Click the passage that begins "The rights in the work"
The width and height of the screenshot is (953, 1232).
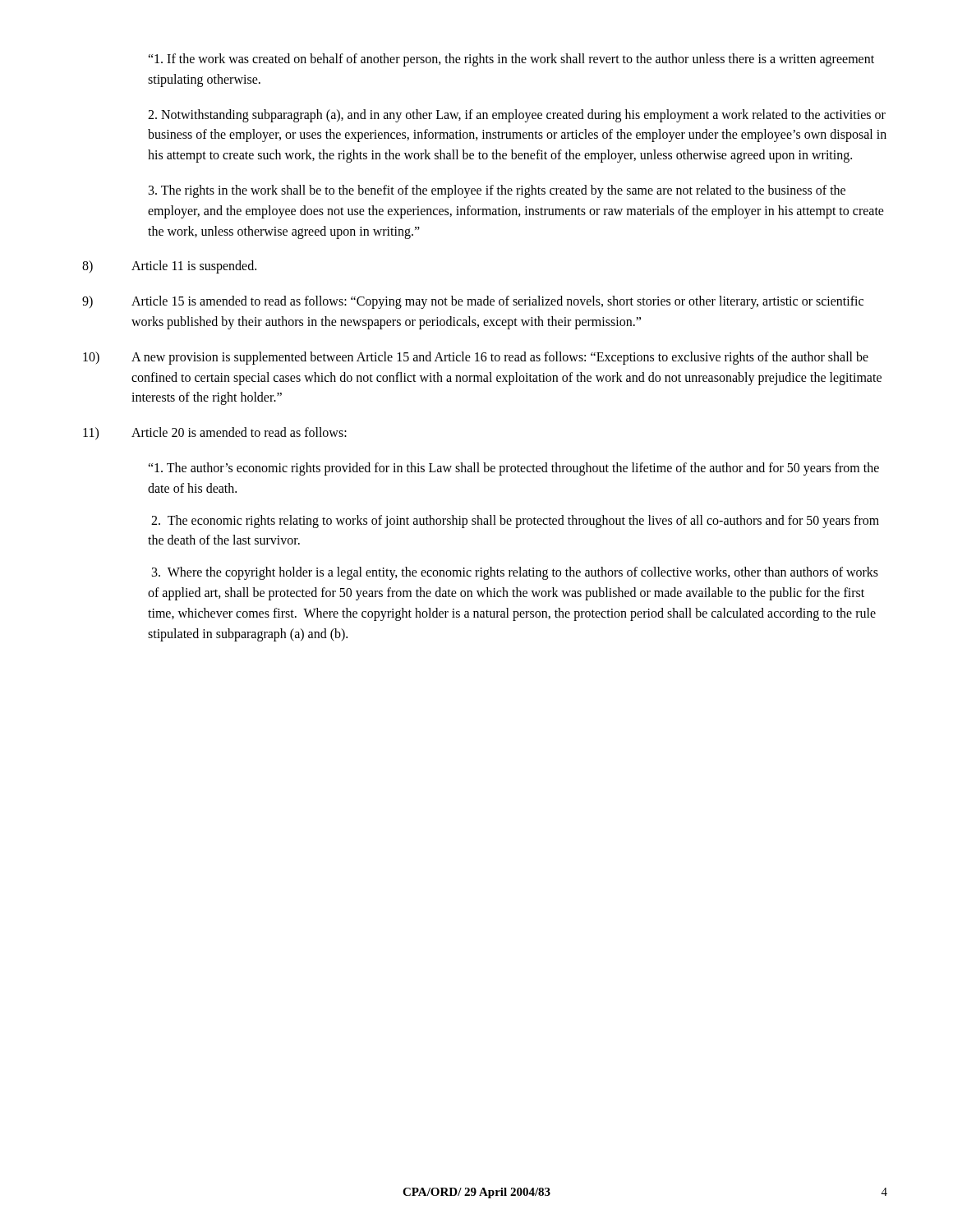[516, 211]
